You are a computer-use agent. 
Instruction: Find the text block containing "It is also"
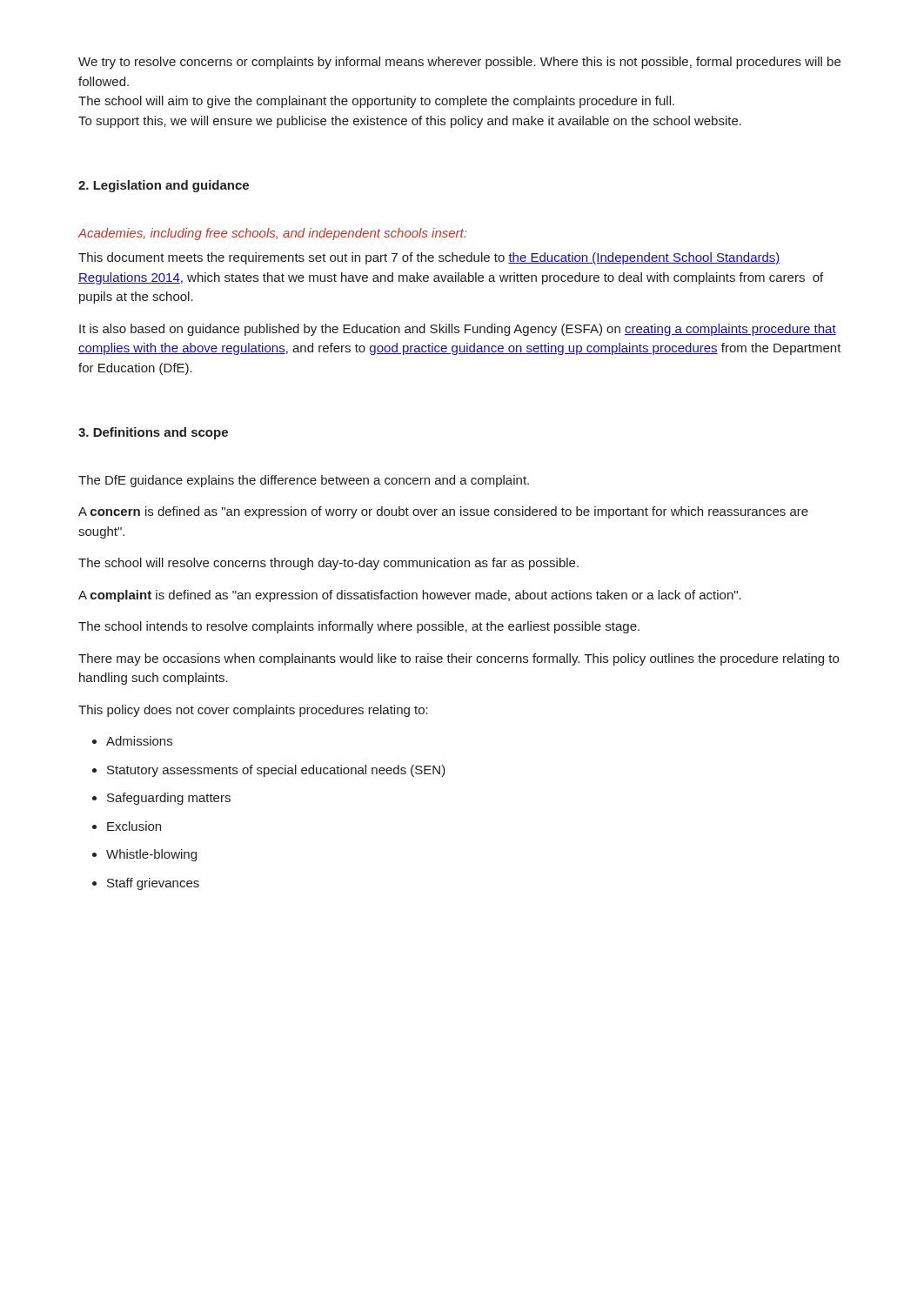point(462,348)
